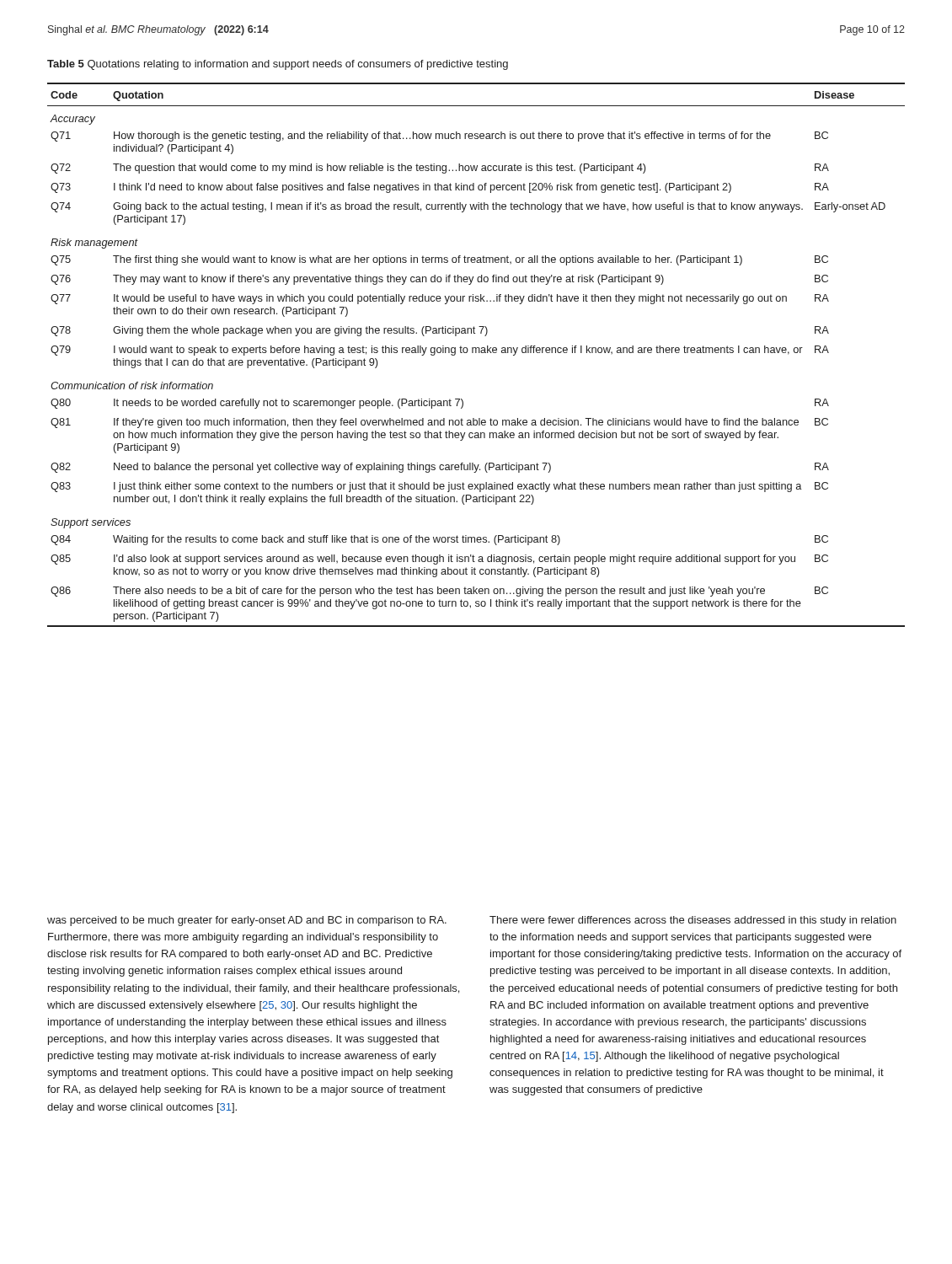Select the table that reads "It needs to be worded"

tap(476, 355)
